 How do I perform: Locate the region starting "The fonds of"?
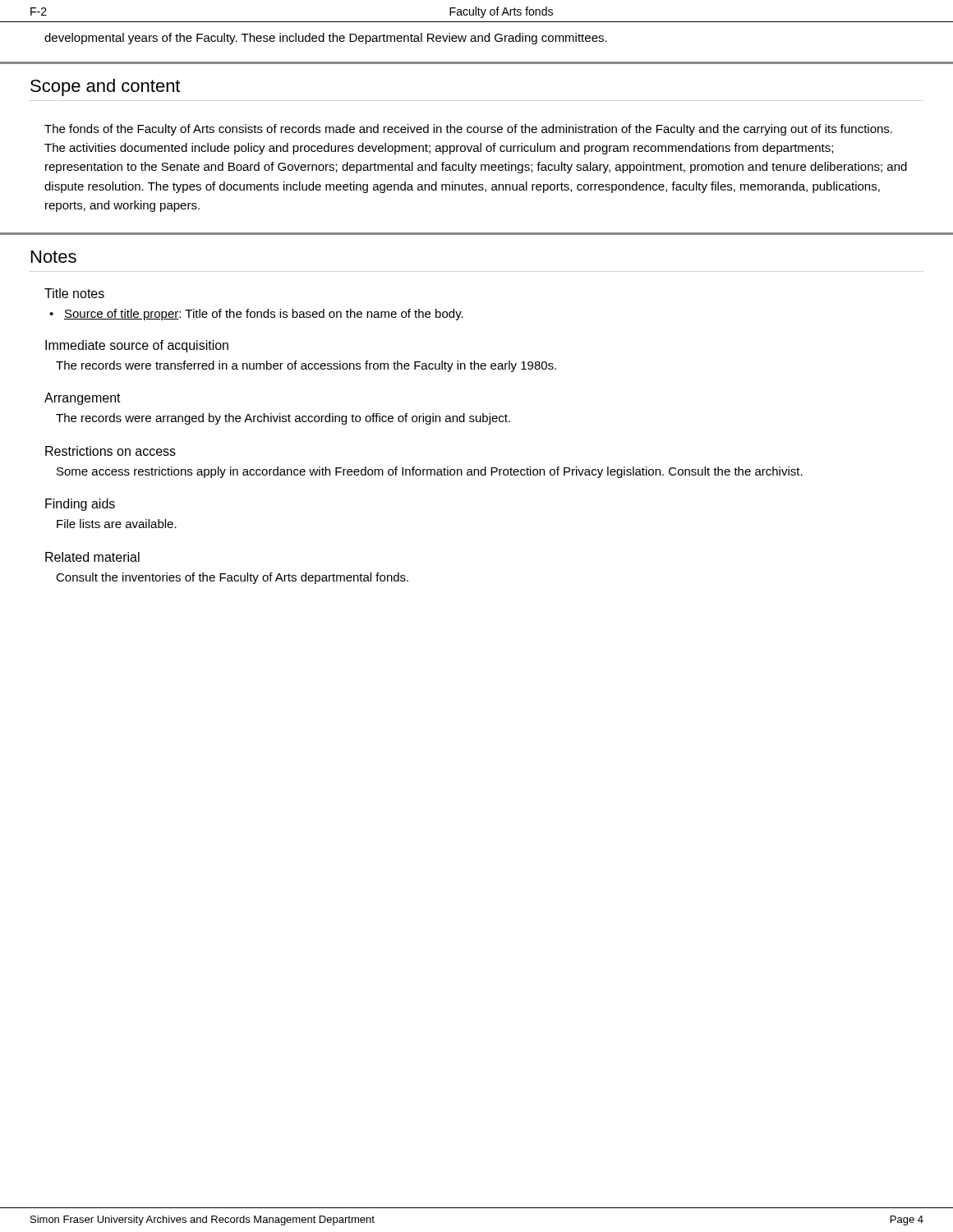click(x=476, y=167)
